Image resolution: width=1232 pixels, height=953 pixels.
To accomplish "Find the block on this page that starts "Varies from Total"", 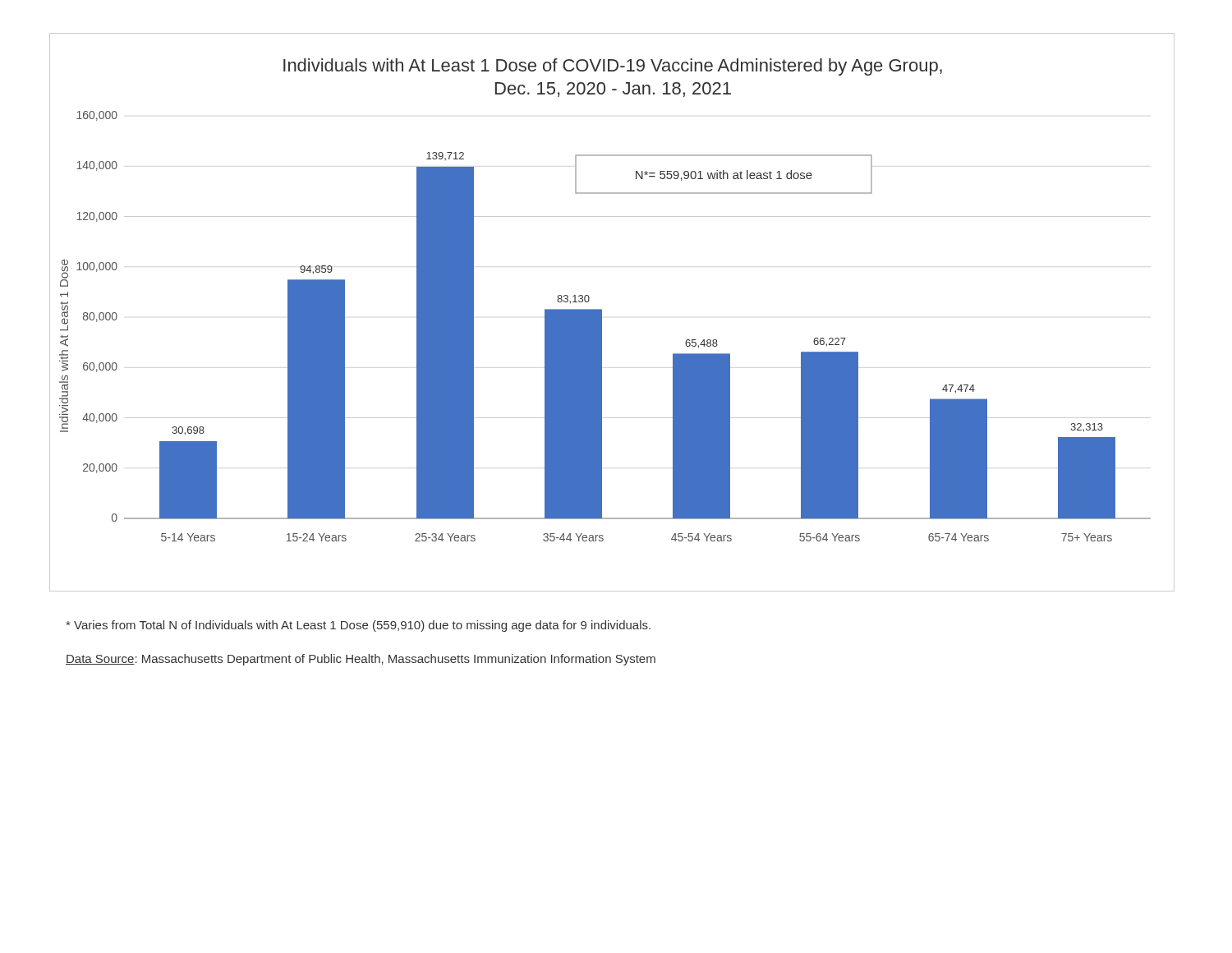I will click(359, 625).
